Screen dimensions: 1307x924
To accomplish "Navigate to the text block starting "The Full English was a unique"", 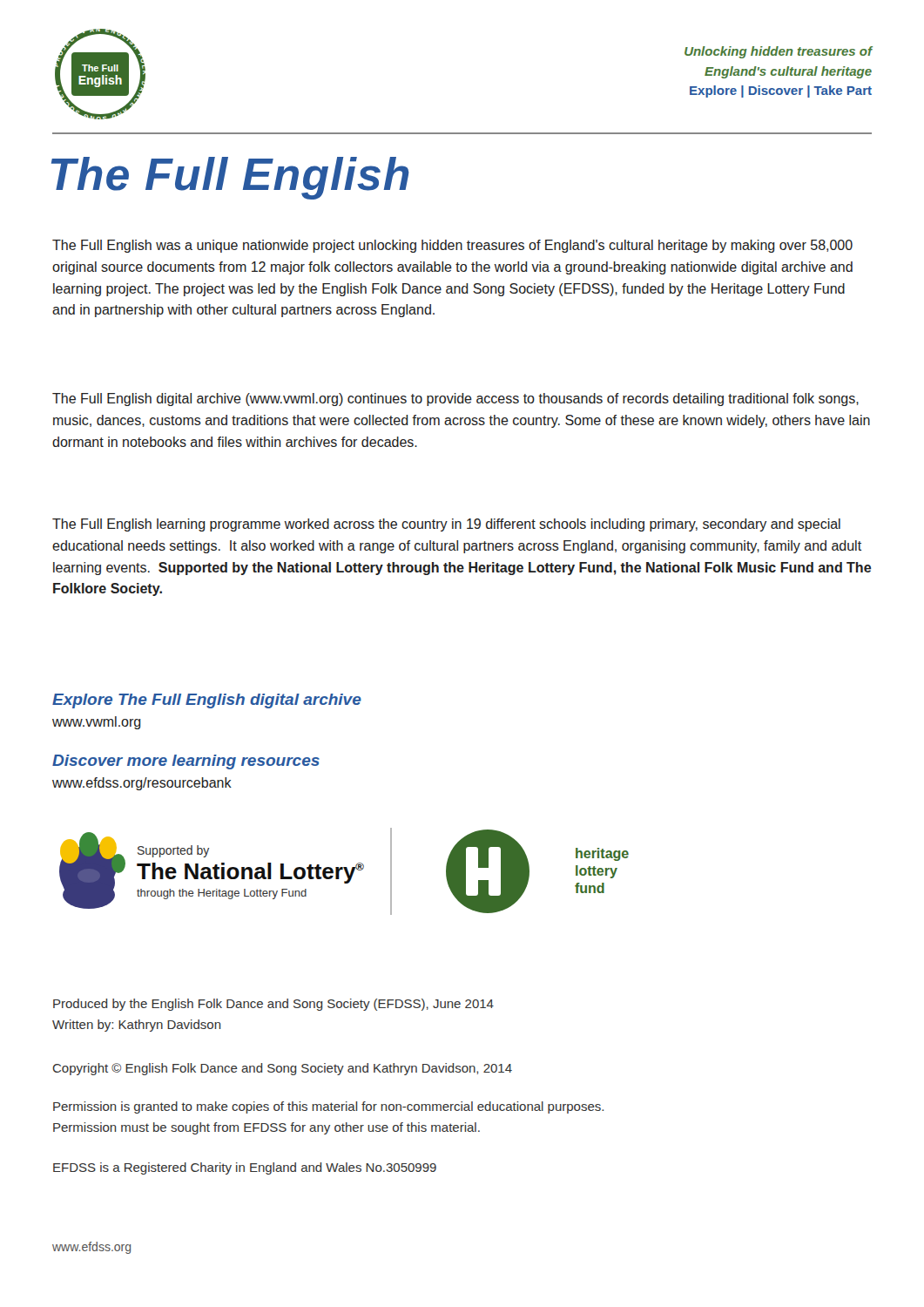I will coord(453,278).
